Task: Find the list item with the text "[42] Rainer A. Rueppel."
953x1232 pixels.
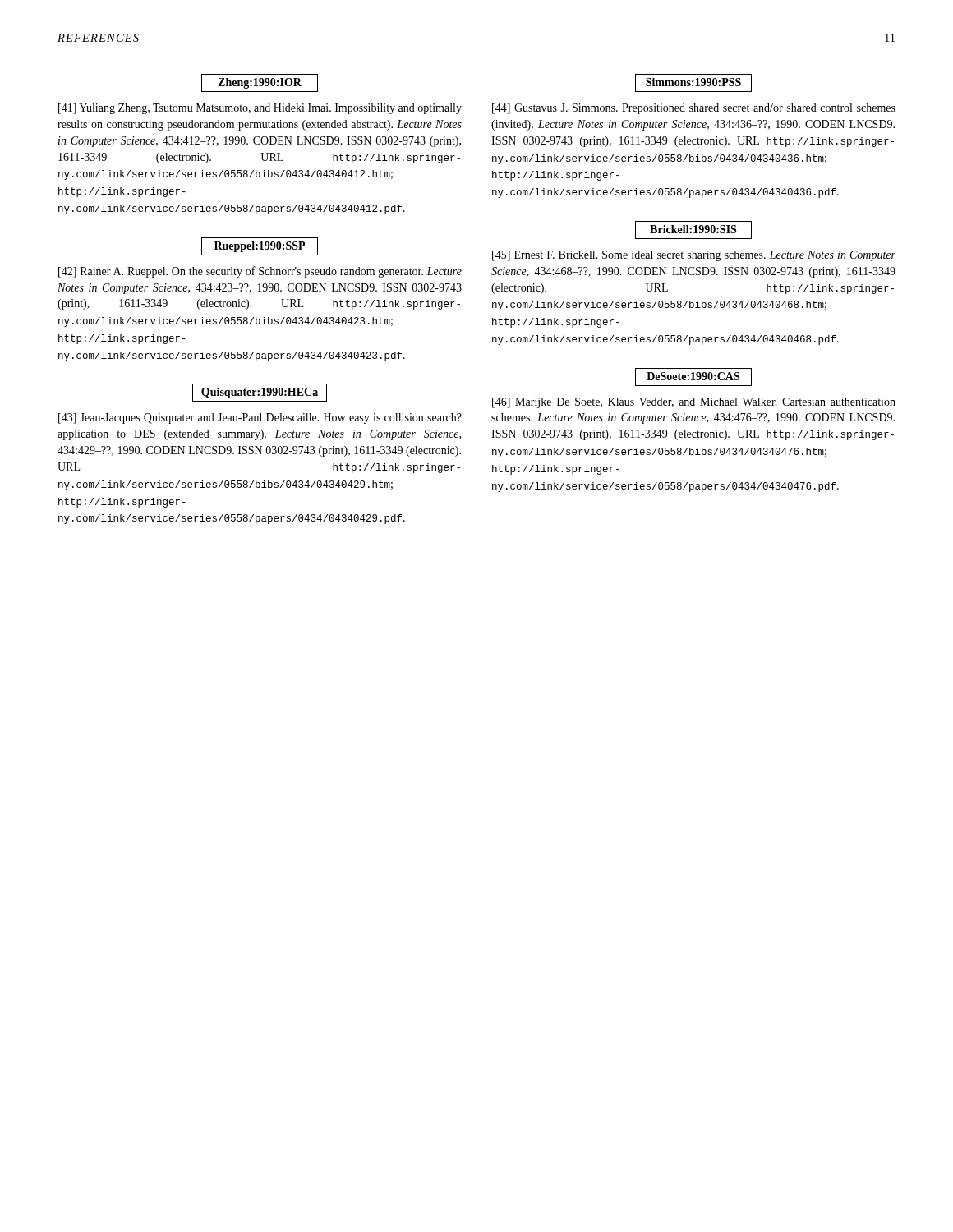Action: pyautogui.click(x=260, y=313)
